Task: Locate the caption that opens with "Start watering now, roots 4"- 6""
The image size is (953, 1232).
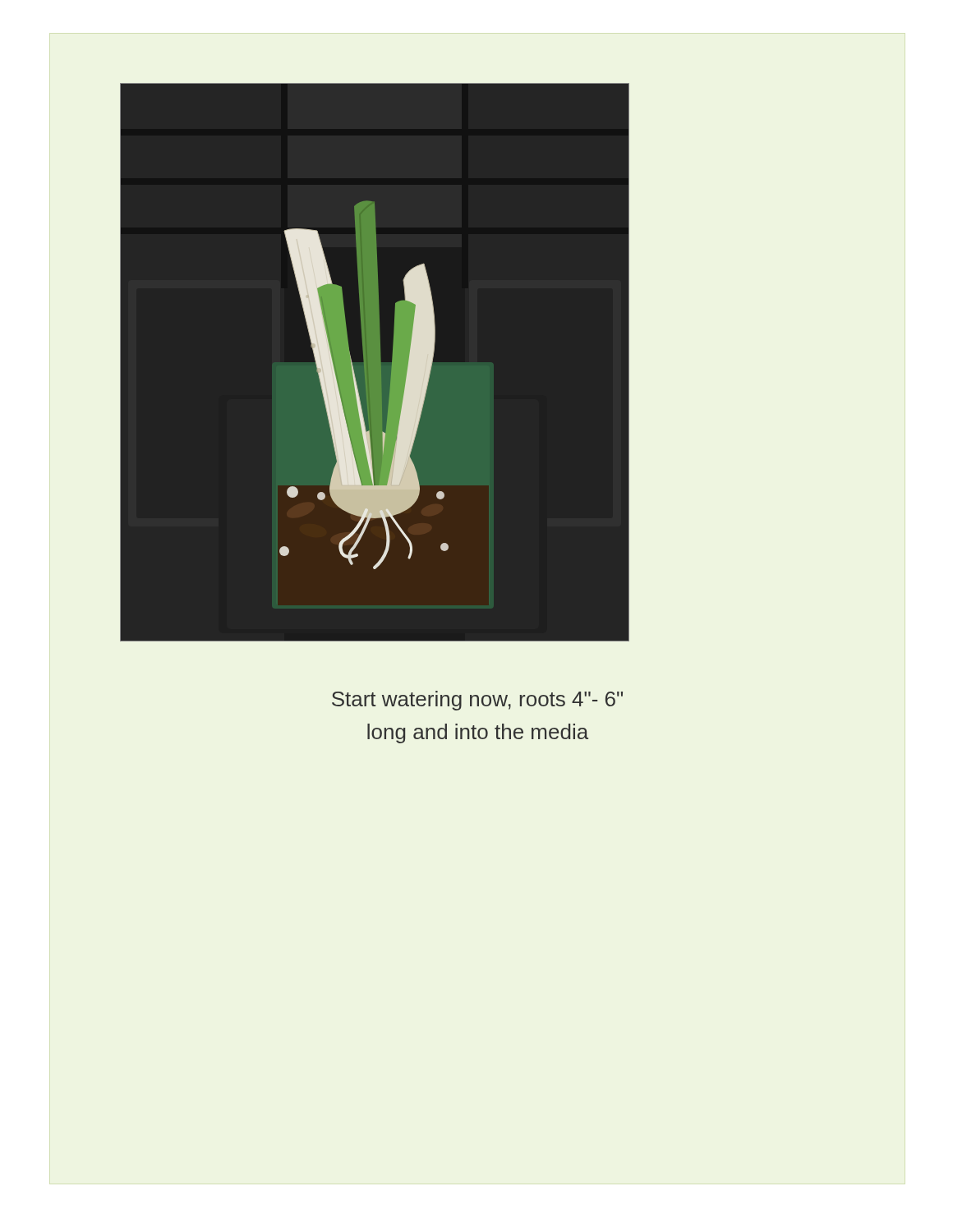Action: tap(477, 716)
